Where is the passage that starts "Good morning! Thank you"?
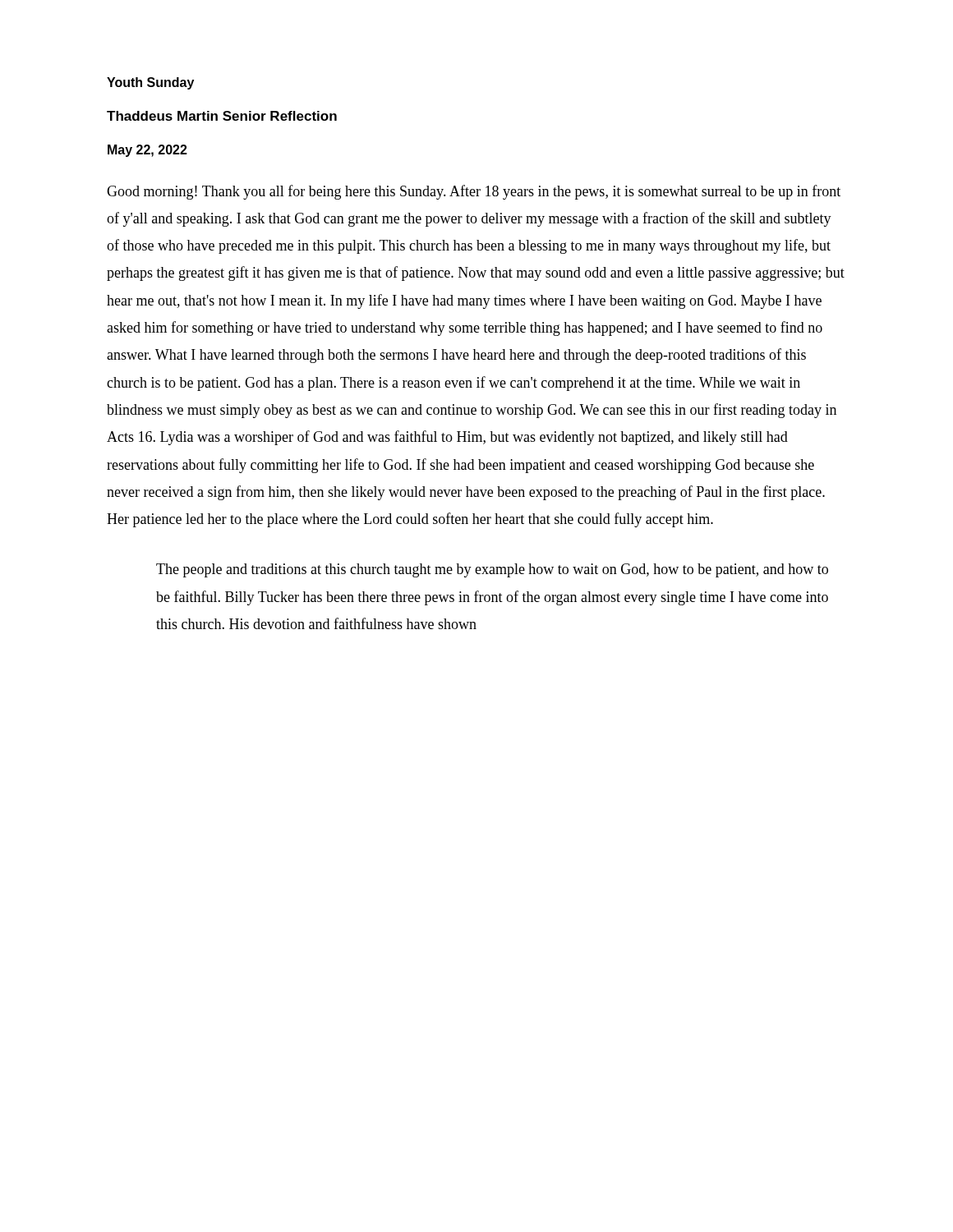Screen dimensions: 1232x953 [476, 355]
